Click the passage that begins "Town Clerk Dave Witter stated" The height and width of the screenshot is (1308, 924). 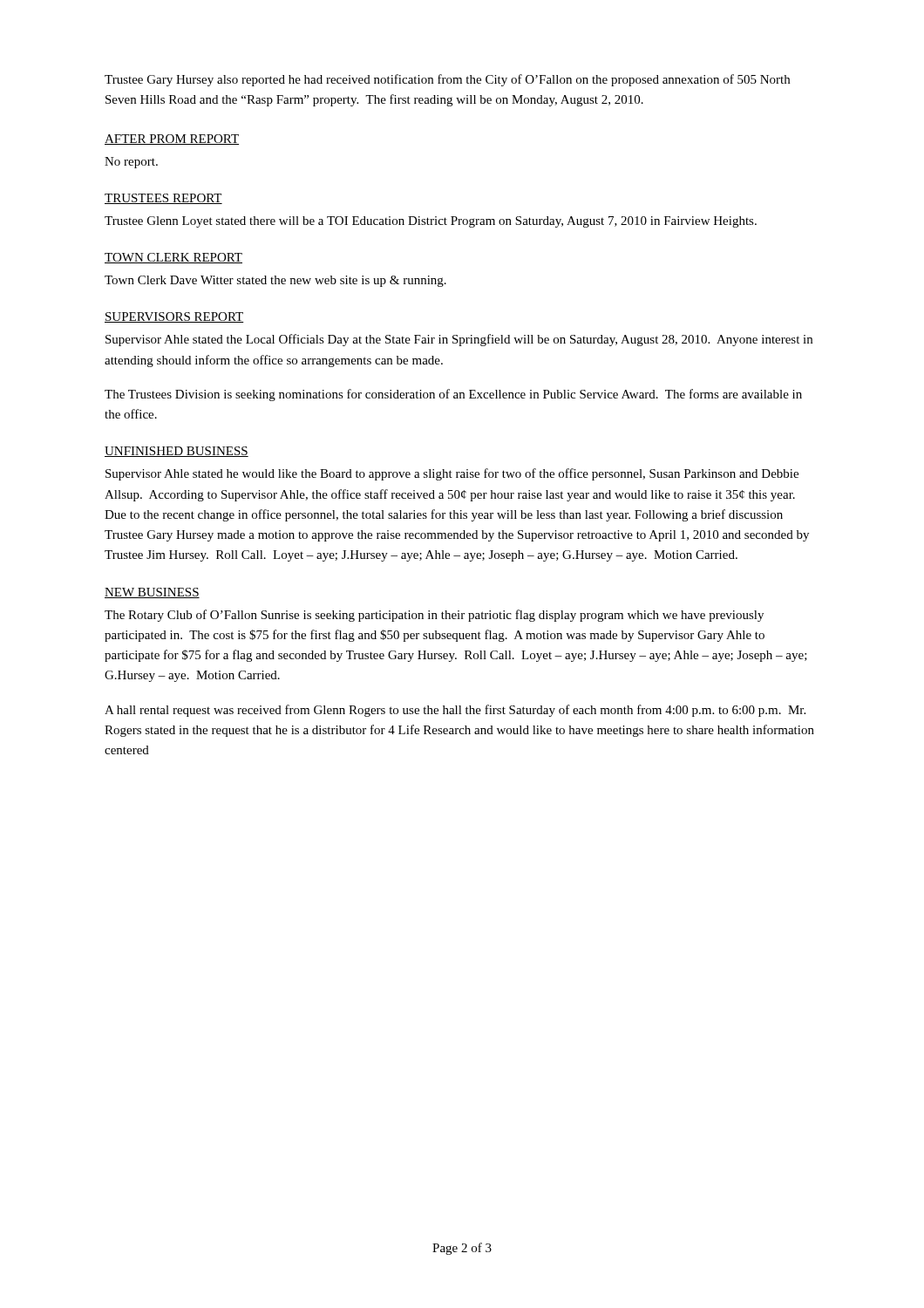pyautogui.click(x=276, y=280)
